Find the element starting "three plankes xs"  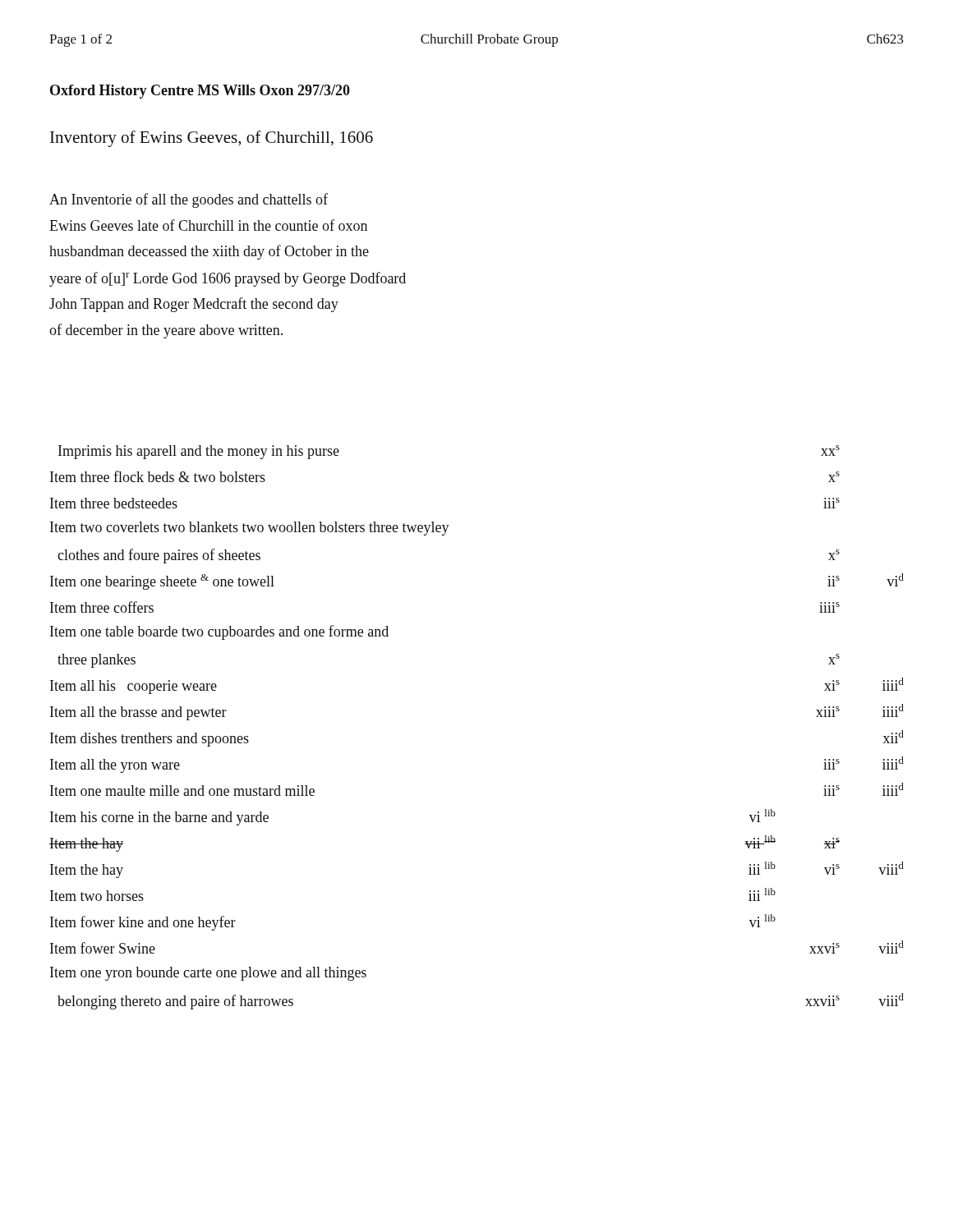[x=93, y=661]
